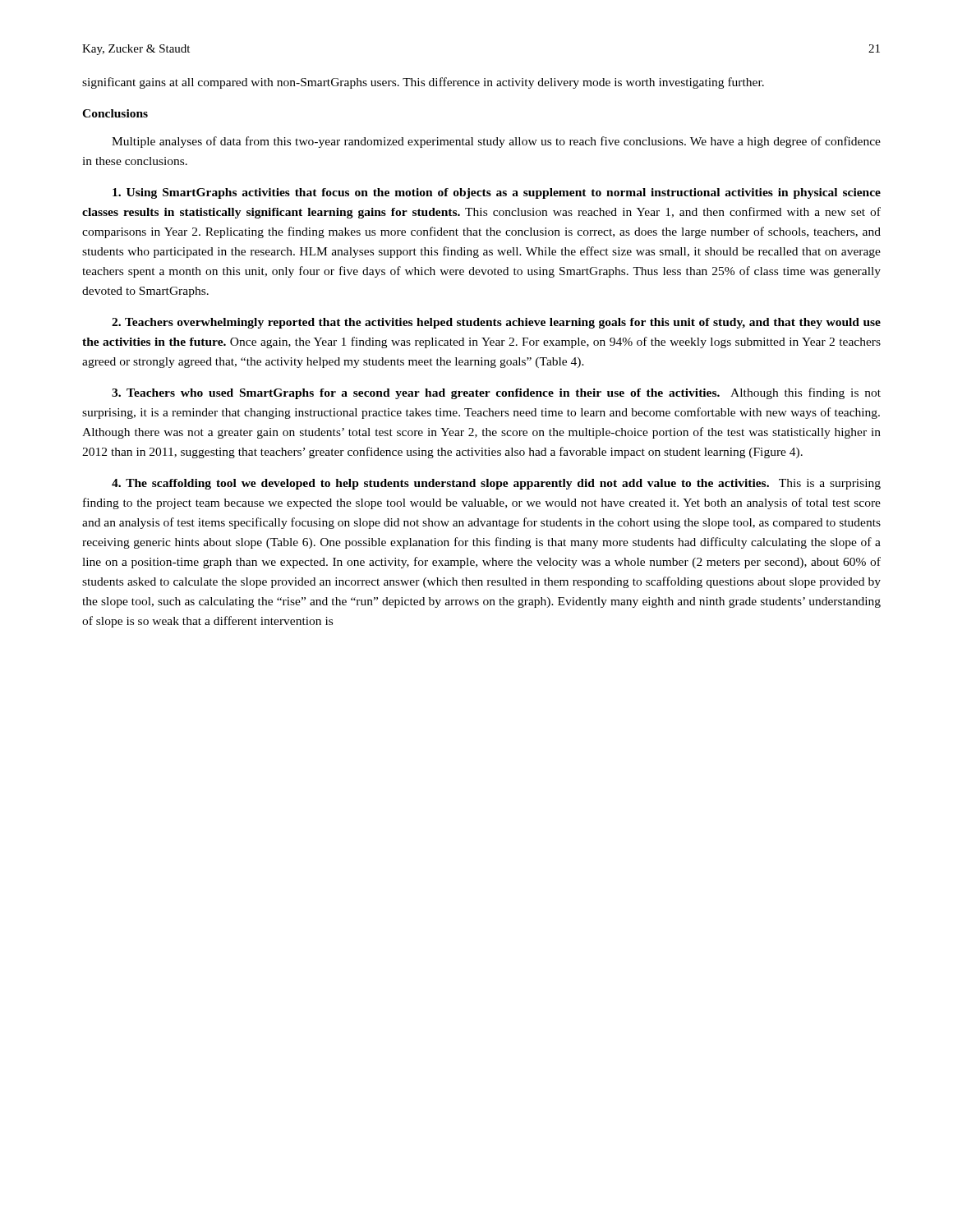Viewport: 953px width, 1232px height.
Task: Select the element starting "Multiple analyses of data from this two-year"
Action: 481,151
